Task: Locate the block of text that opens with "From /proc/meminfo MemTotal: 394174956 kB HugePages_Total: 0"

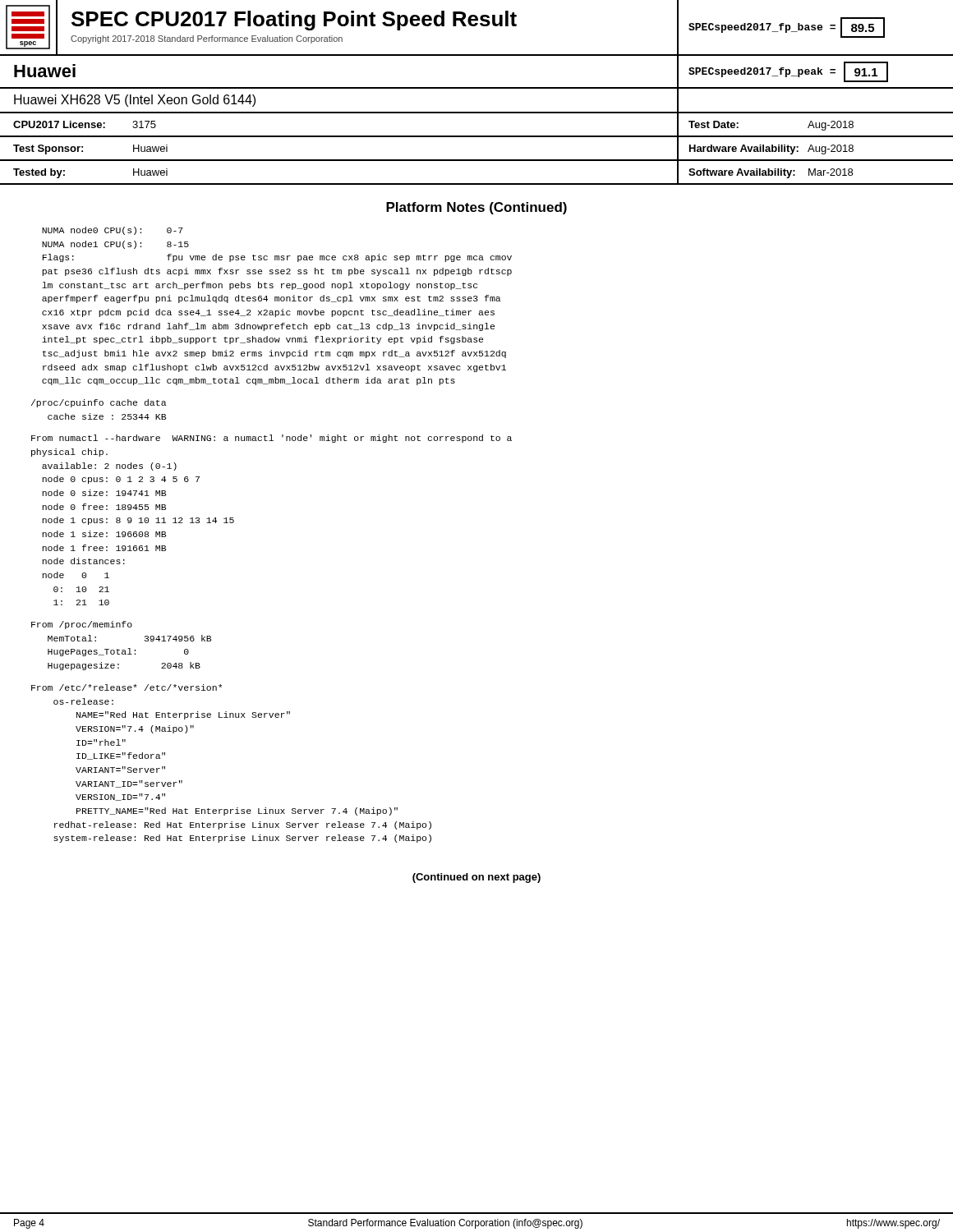Action: 82,625
